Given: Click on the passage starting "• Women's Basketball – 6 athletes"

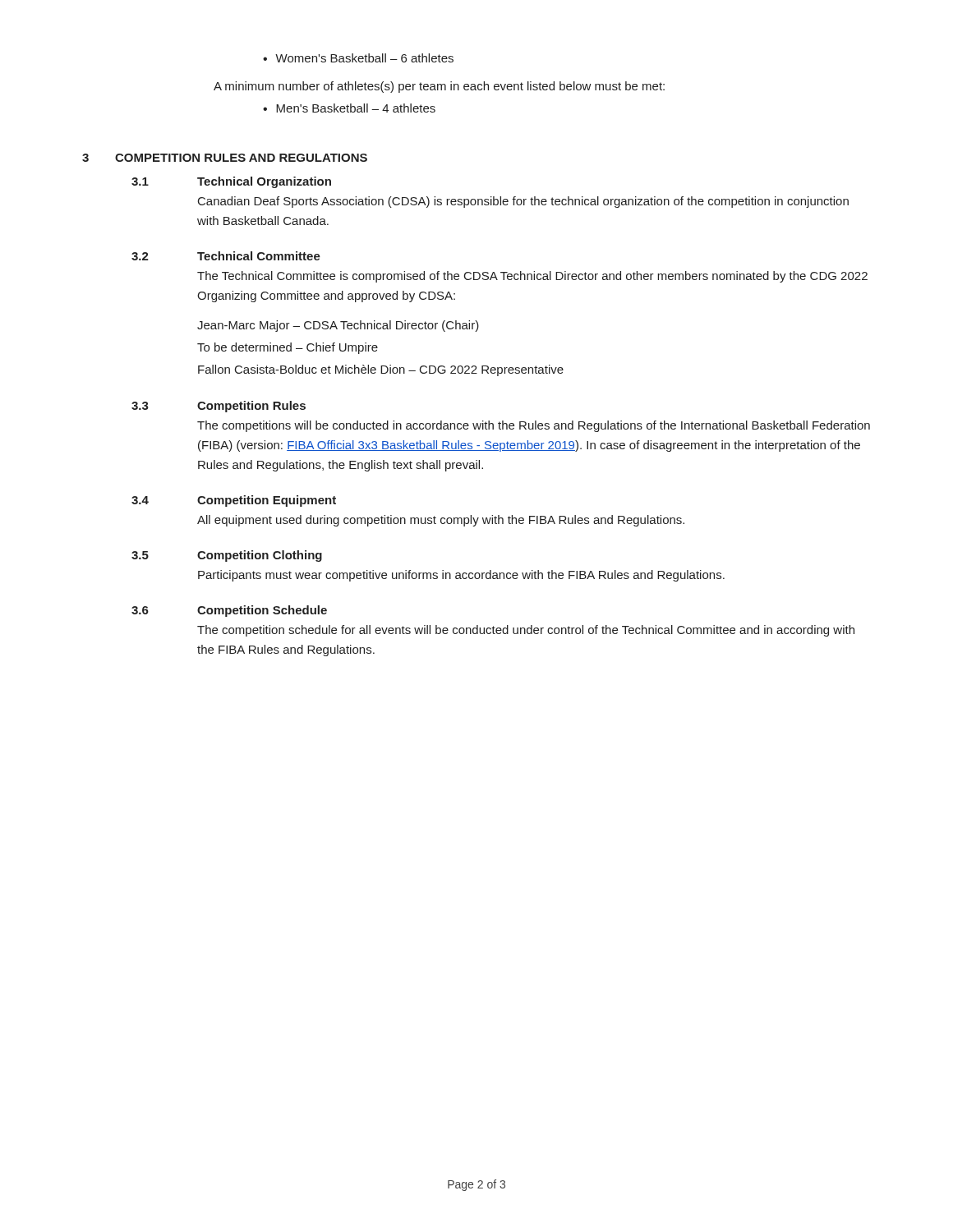Looking at the screenshot, I should tap(358, 59).
